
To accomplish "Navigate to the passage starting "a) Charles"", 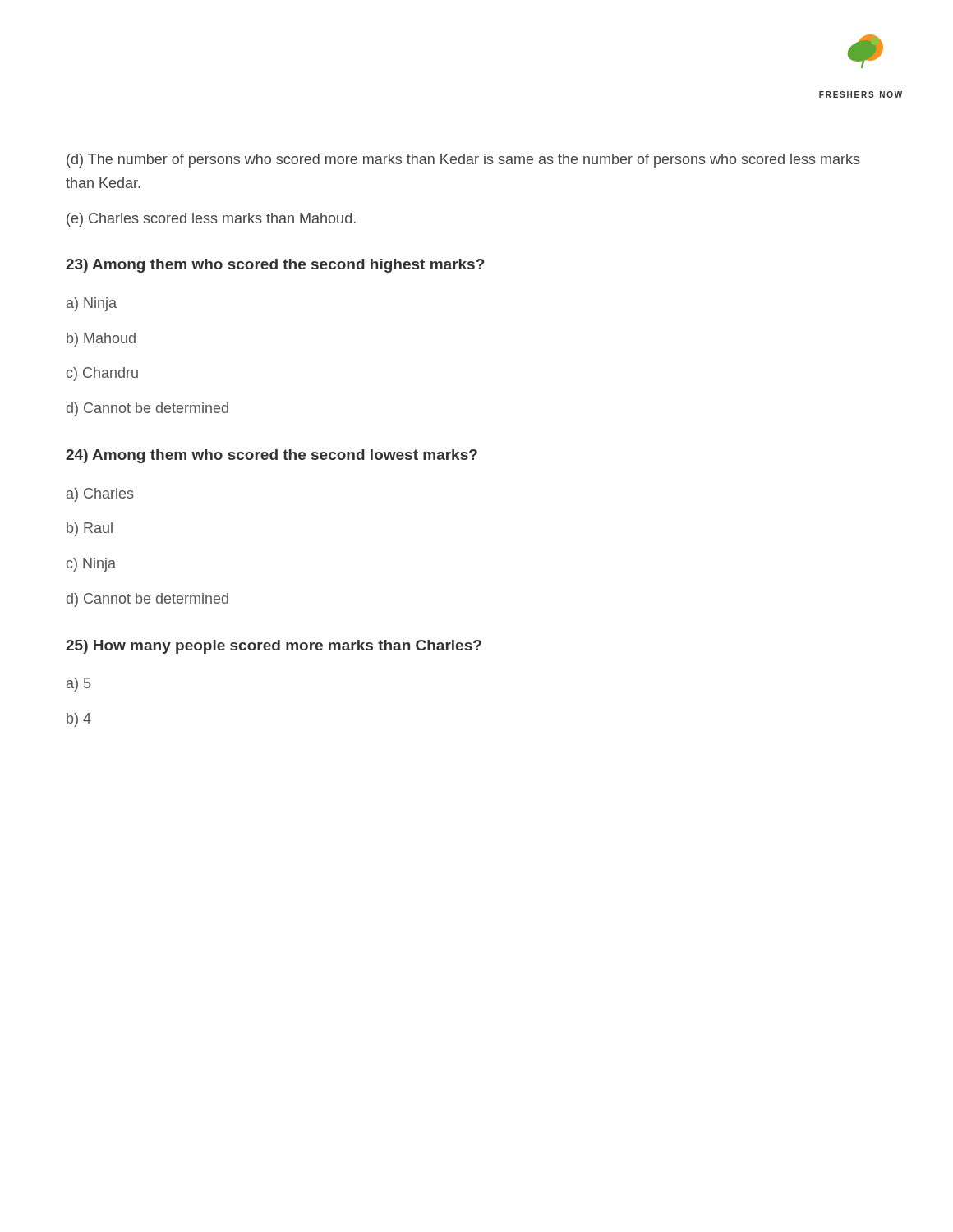I will point(100,493).
